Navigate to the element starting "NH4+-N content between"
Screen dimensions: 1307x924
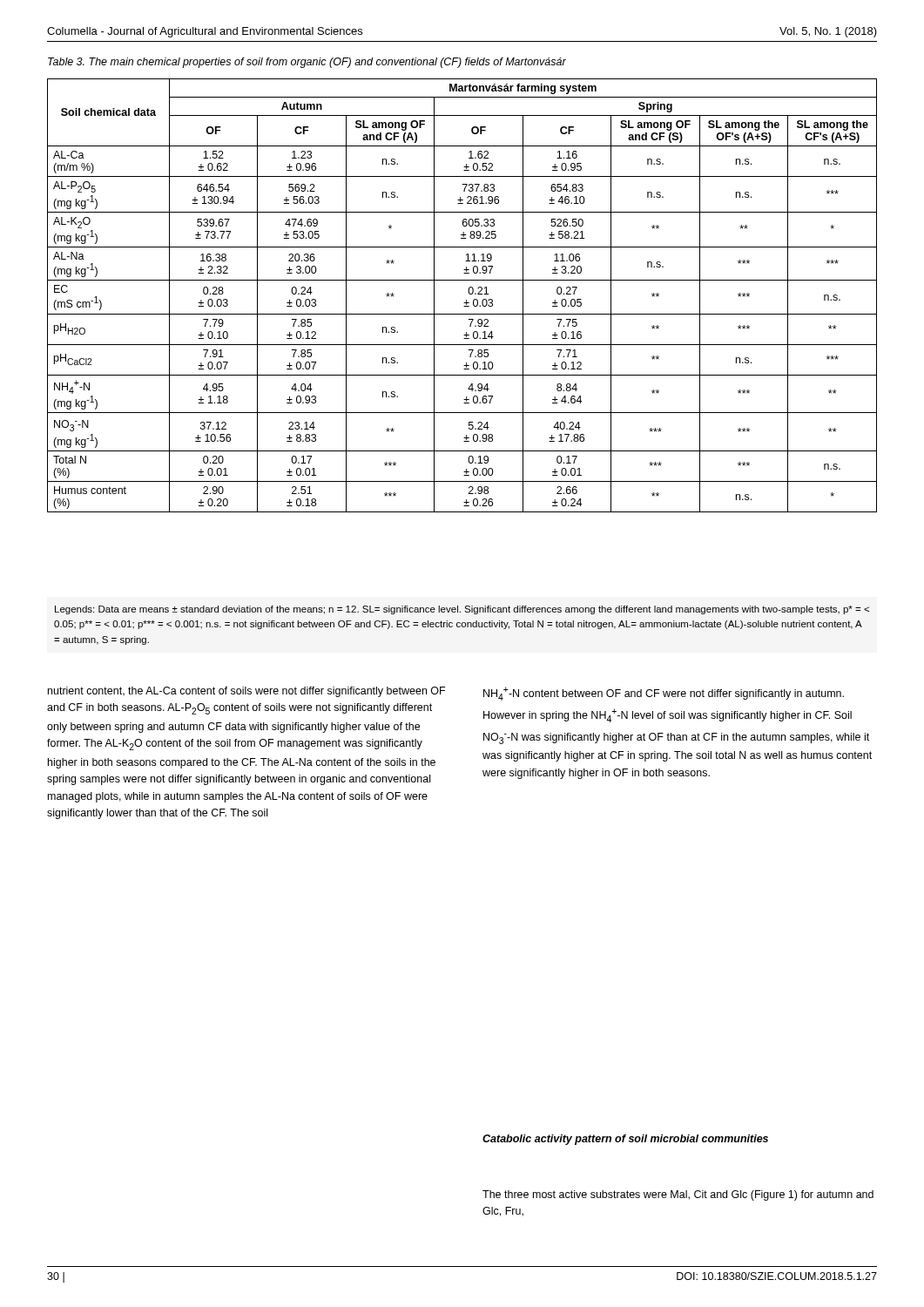tap(677, 732)
